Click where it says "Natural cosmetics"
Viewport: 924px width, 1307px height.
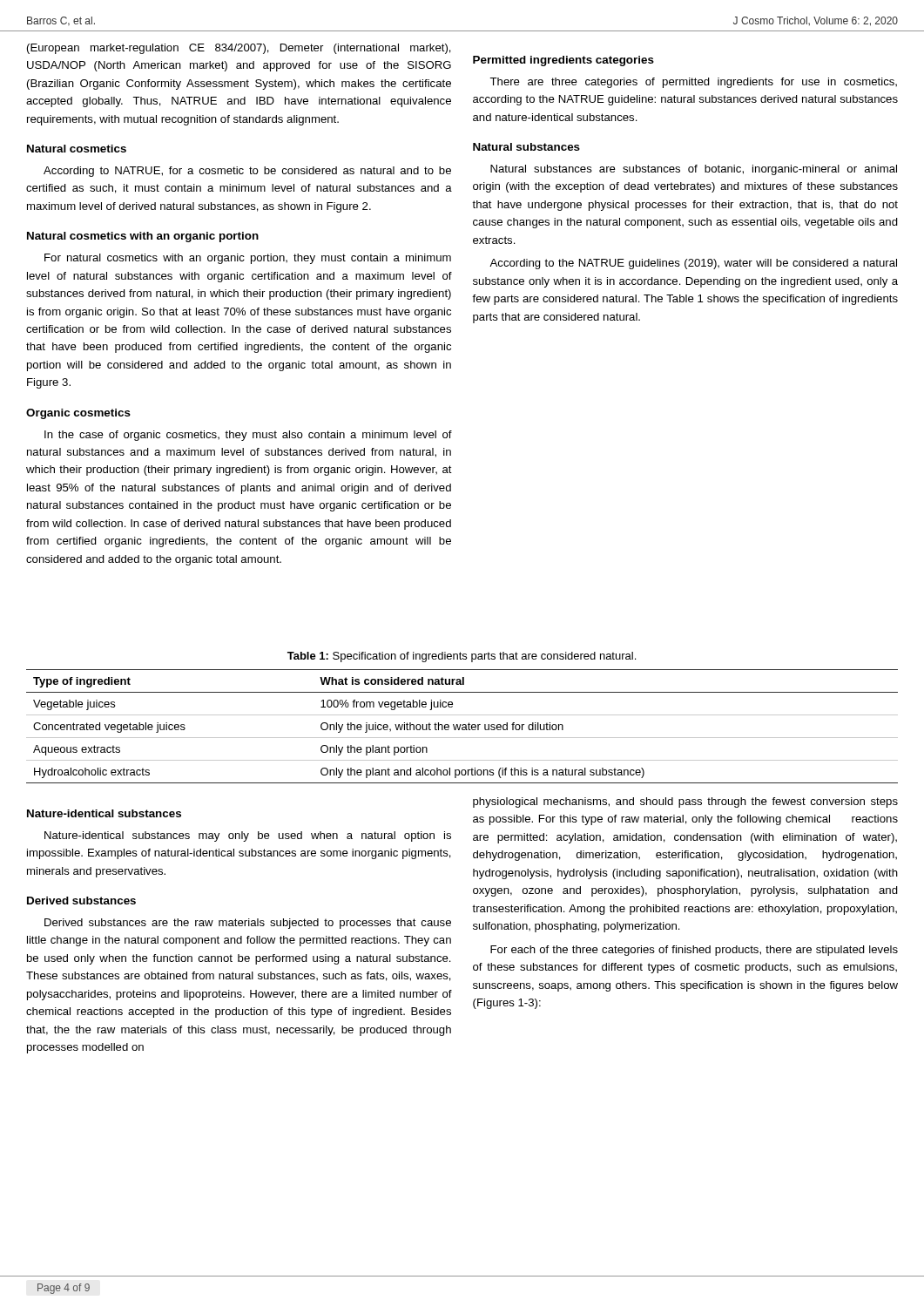click(x=76, y=149)
